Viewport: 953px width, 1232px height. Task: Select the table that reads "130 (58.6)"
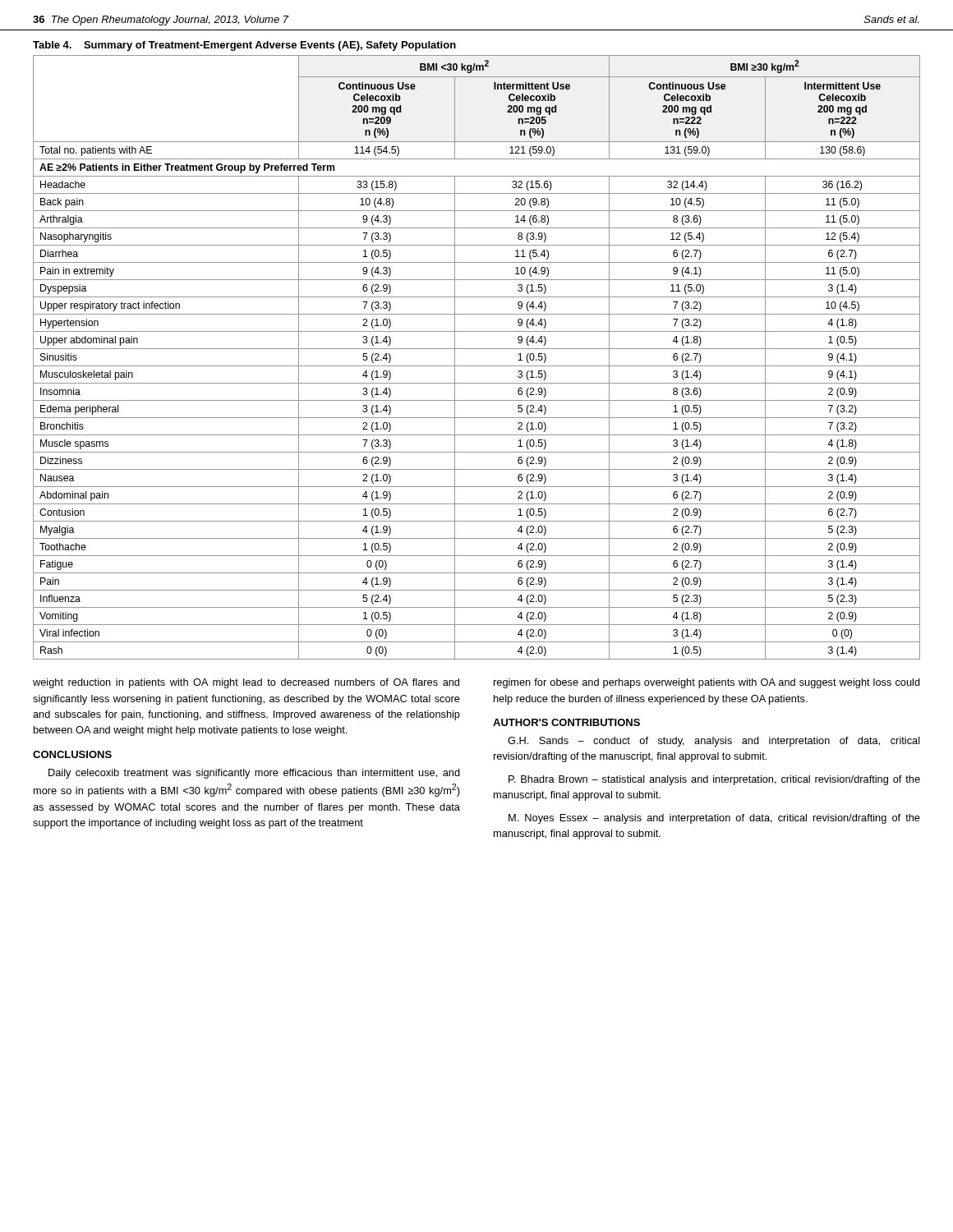476,361
